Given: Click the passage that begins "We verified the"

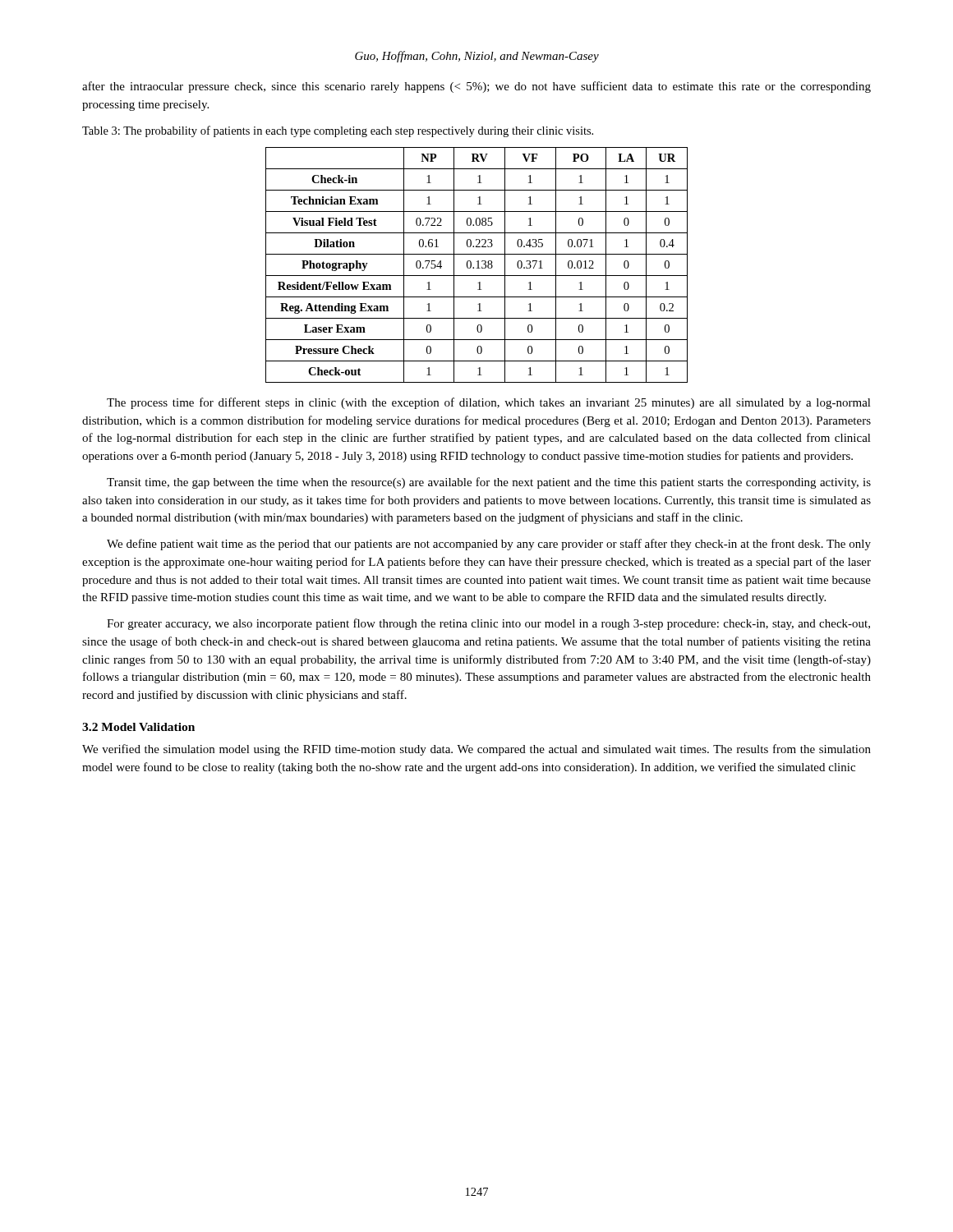Looking at the screenshot, I should click(x=476, y=758).
